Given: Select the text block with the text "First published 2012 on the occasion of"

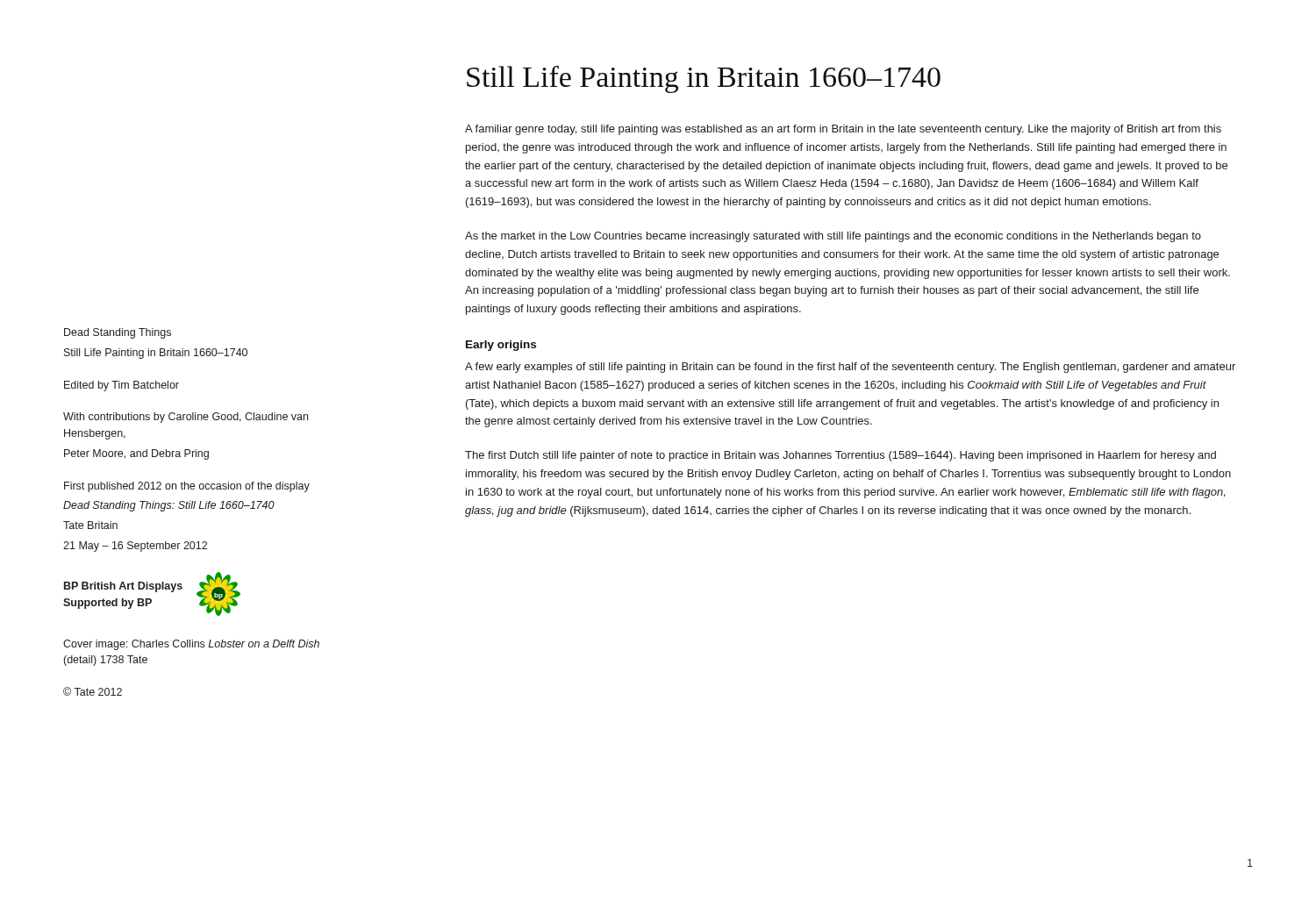Looking at the screenshot, I should tap(199, 516).
